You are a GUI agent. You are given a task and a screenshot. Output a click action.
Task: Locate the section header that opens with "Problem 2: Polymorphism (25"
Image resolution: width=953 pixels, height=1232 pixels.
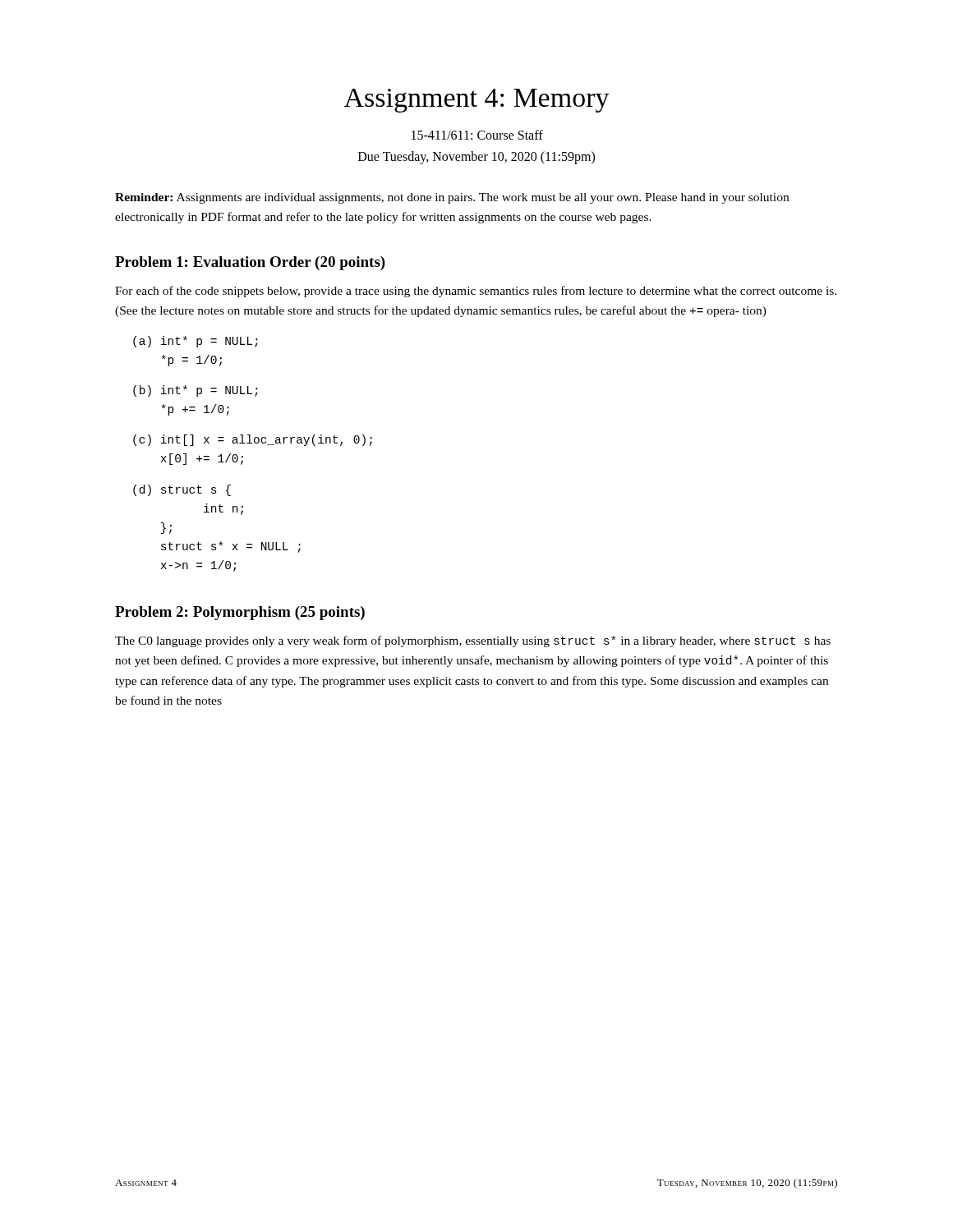[240, 611]
